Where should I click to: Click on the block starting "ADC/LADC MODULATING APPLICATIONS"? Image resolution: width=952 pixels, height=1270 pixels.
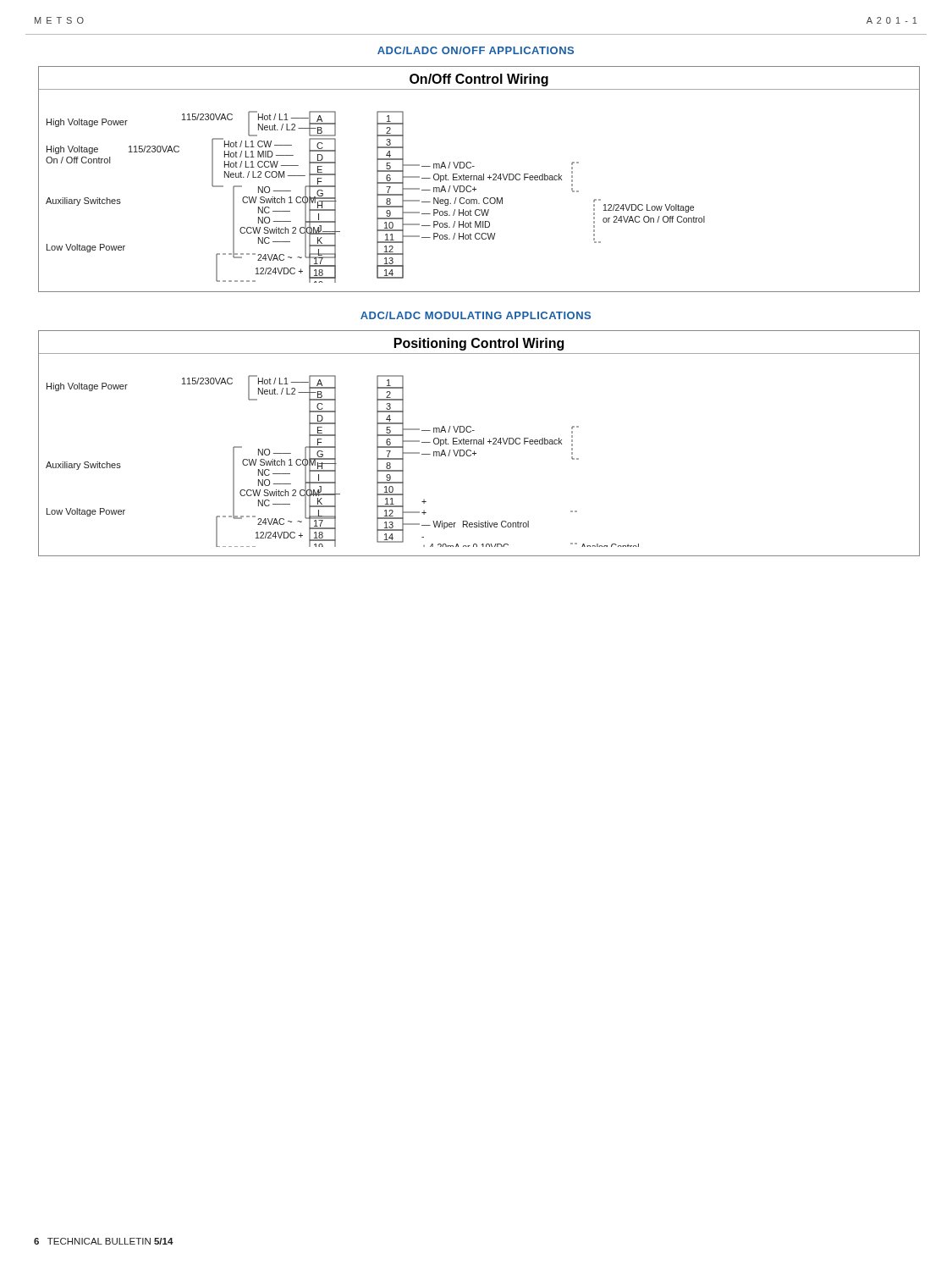click(476, 315)
